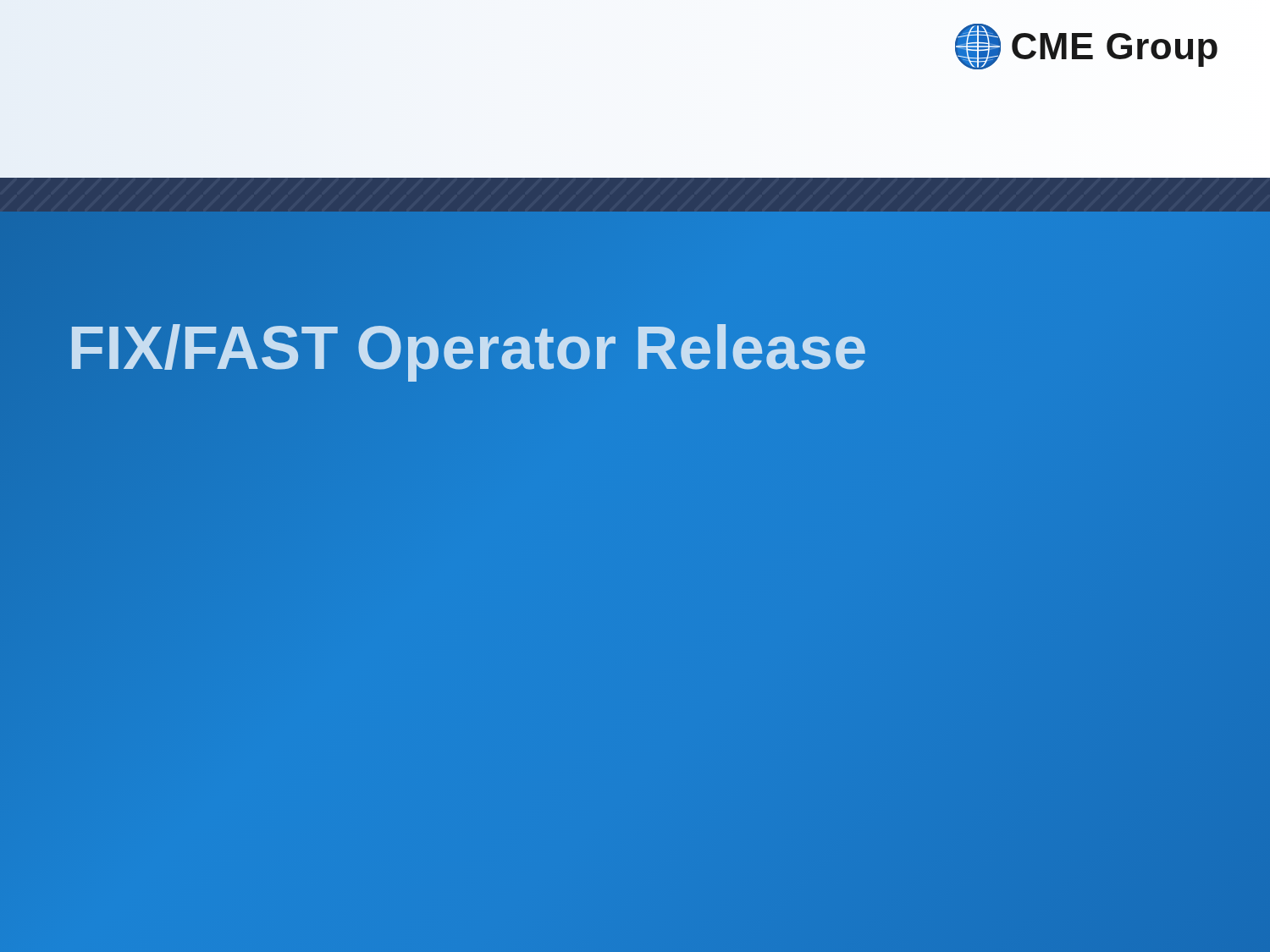Find "FIX/FAST Operator Release" on this page
1270x952 pixels.
468,348
